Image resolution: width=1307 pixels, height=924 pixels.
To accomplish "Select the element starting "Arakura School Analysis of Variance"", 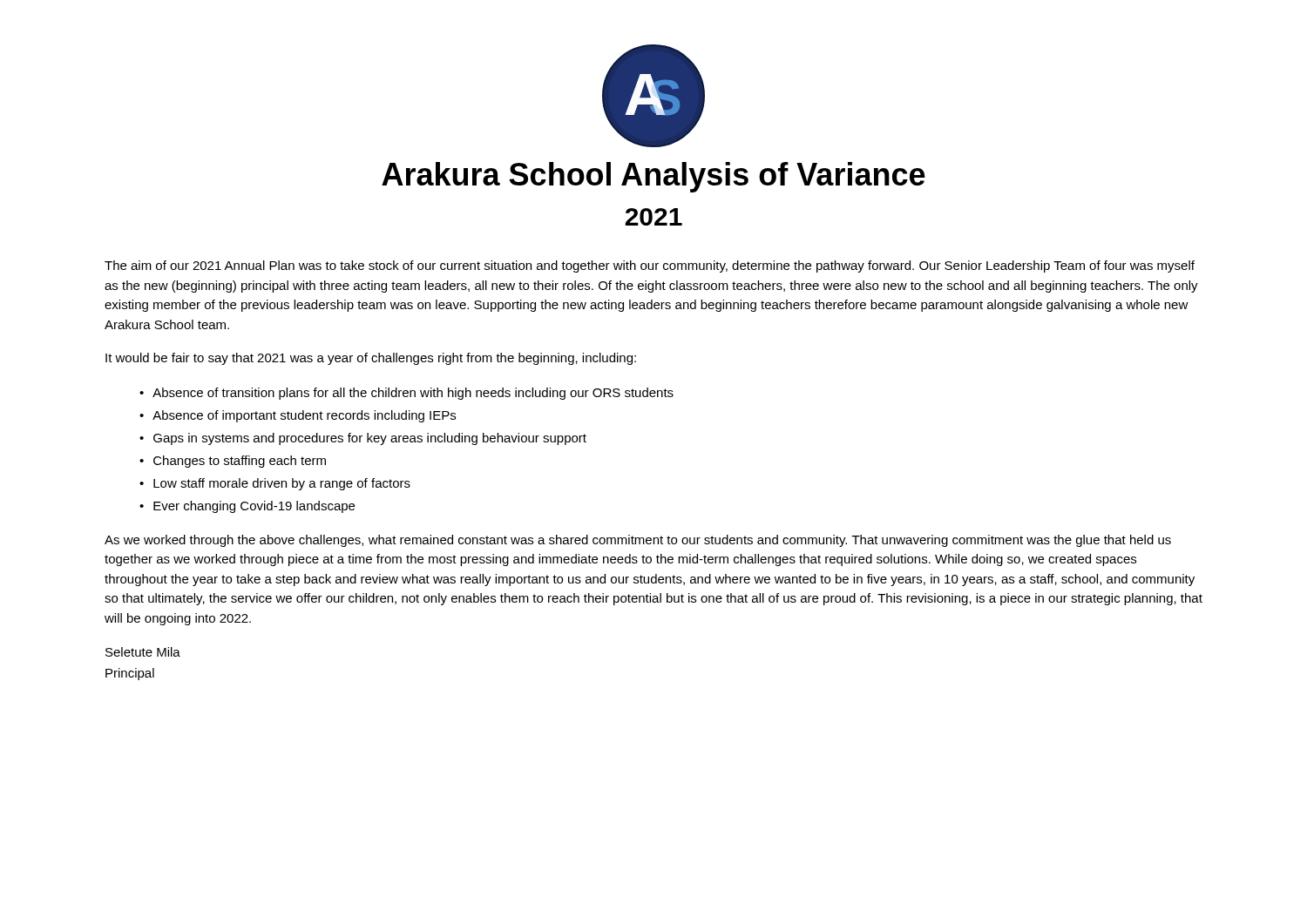I will coord(654,175).
